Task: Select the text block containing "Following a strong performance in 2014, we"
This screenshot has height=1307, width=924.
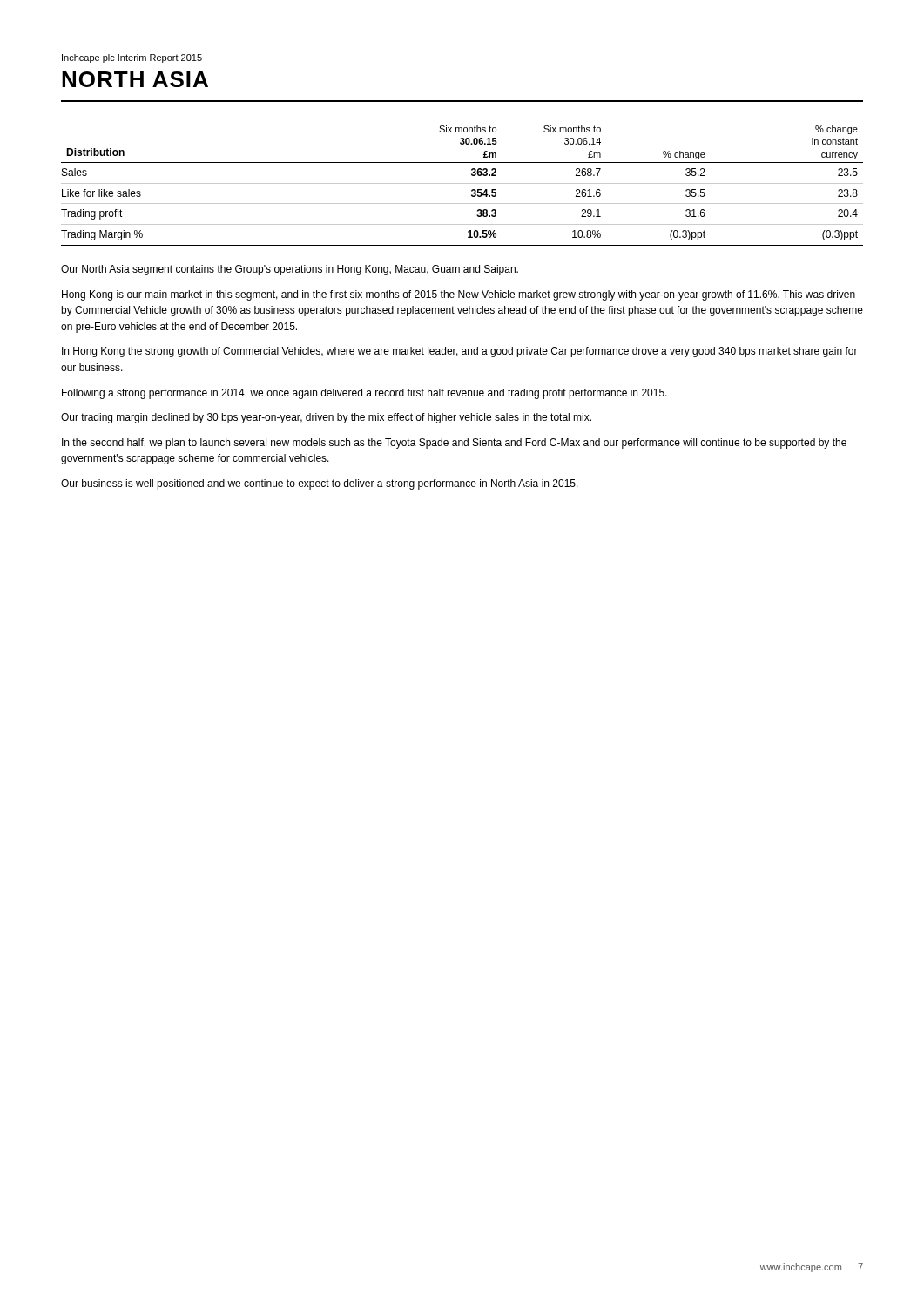Action: pos(364,393)
